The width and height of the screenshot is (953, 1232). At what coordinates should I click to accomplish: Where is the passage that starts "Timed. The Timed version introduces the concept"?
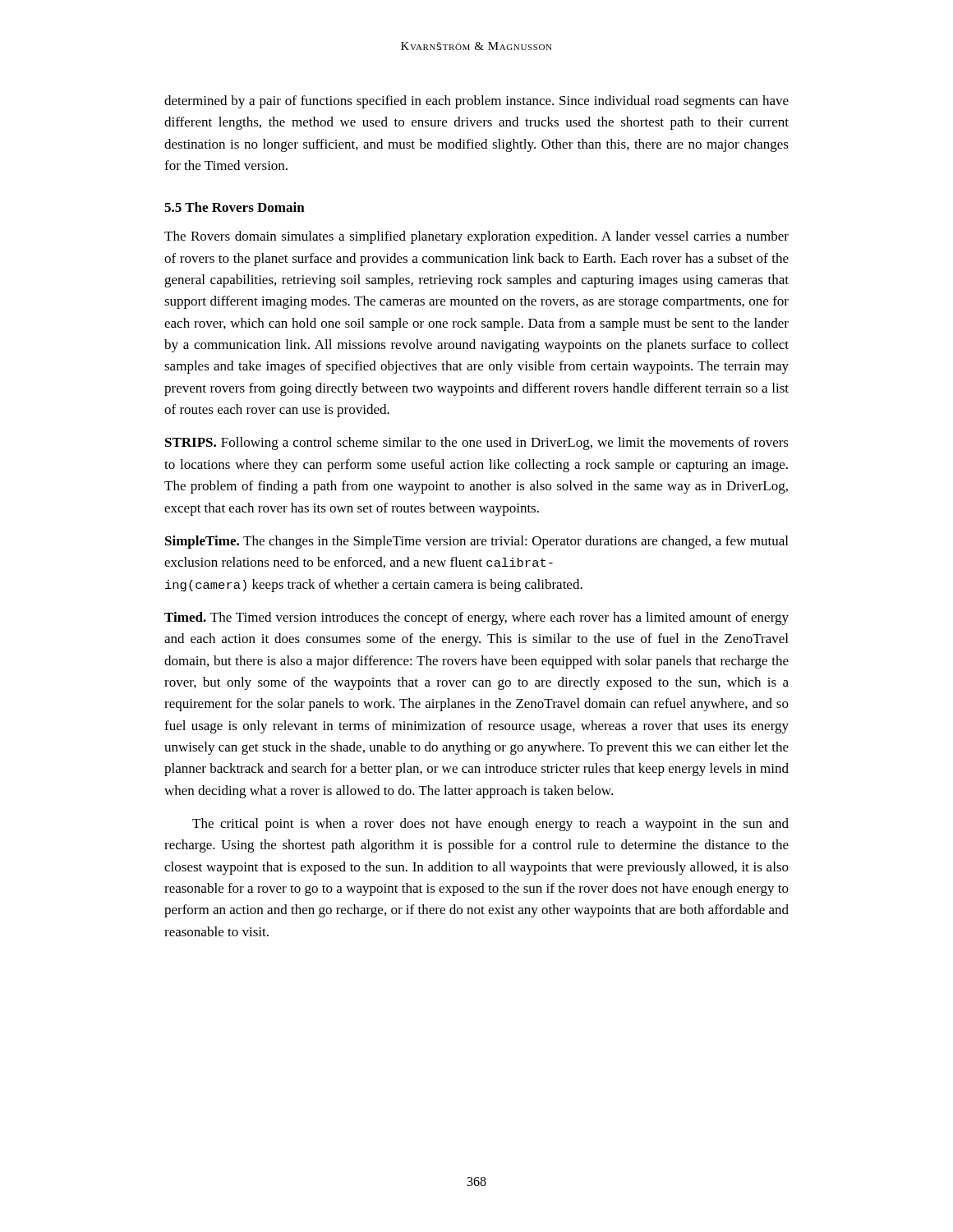point(476,704)
